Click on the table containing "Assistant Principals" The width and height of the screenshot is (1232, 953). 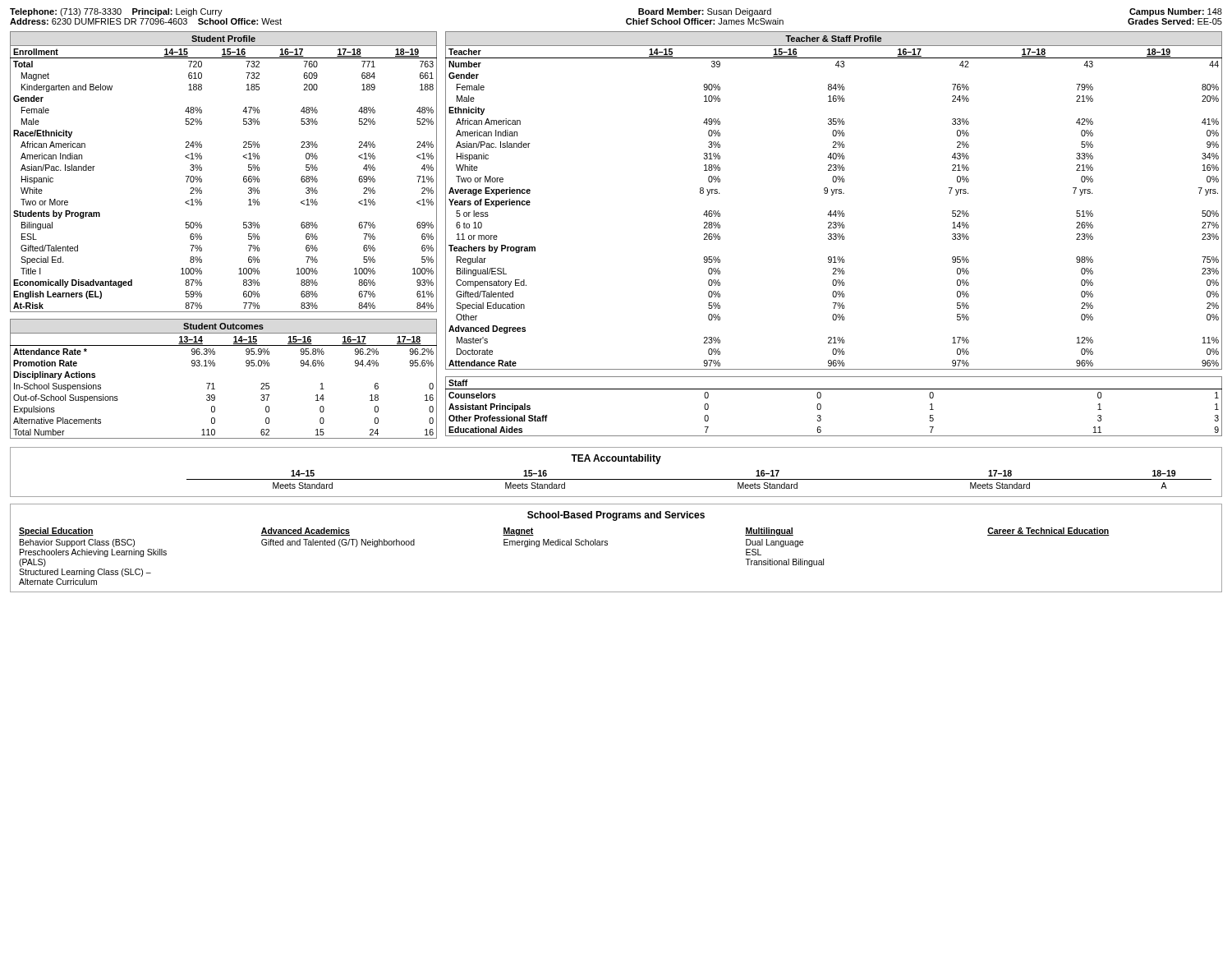tap(834, 406)
